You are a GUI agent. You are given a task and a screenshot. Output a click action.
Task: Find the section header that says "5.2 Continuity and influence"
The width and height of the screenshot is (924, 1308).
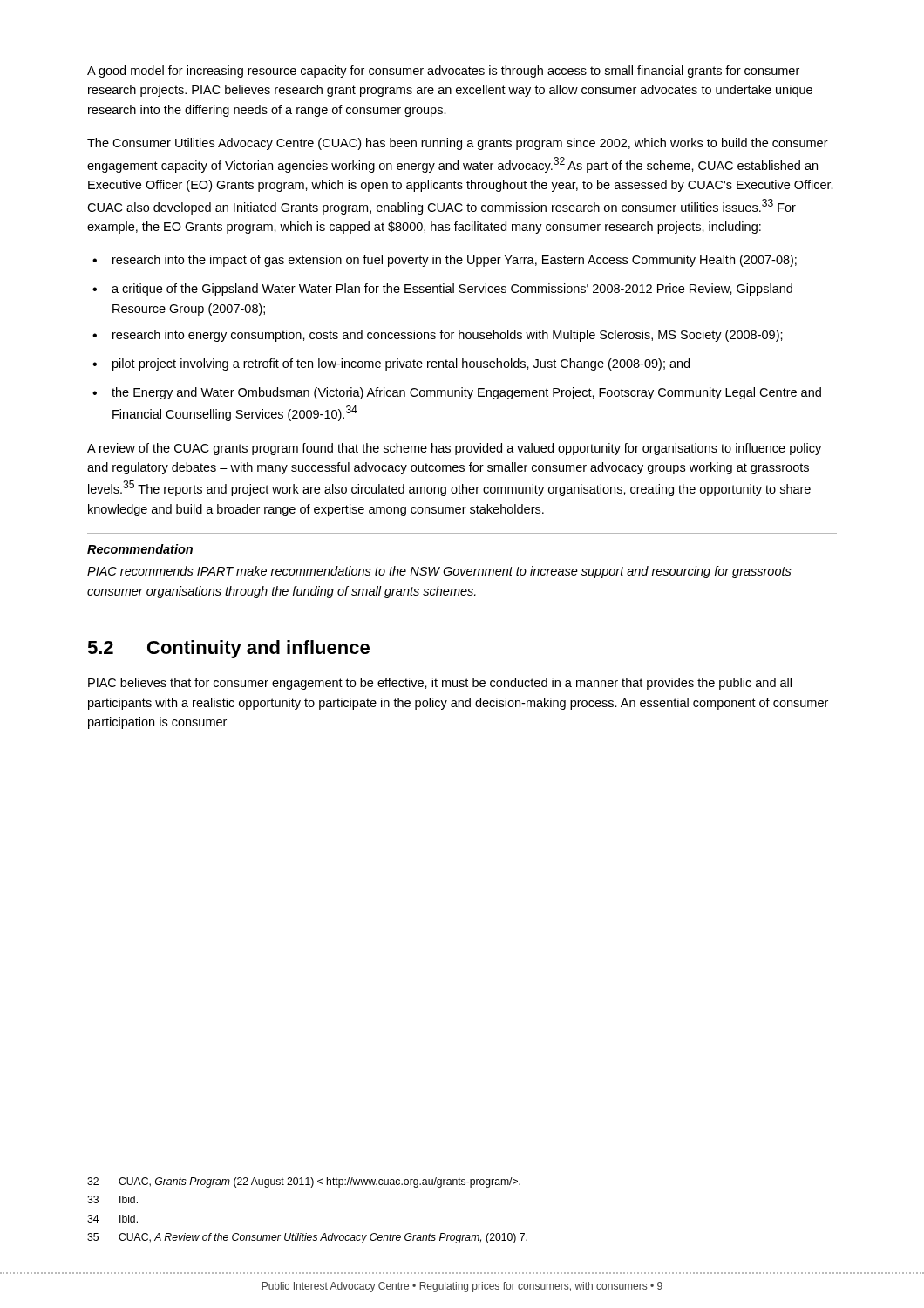point(229,648)
